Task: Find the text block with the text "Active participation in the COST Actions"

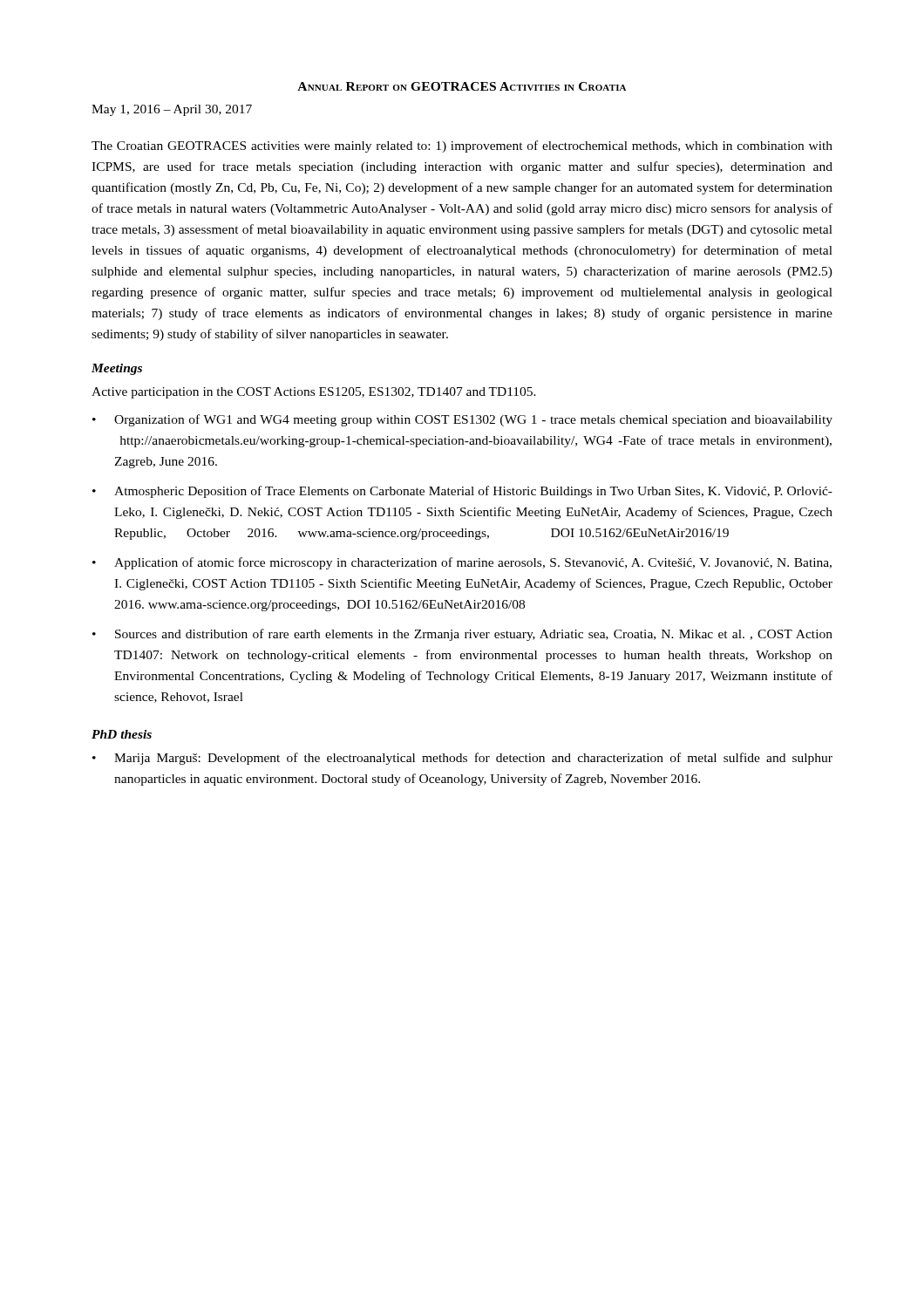Action: click(x=314, y=391)
